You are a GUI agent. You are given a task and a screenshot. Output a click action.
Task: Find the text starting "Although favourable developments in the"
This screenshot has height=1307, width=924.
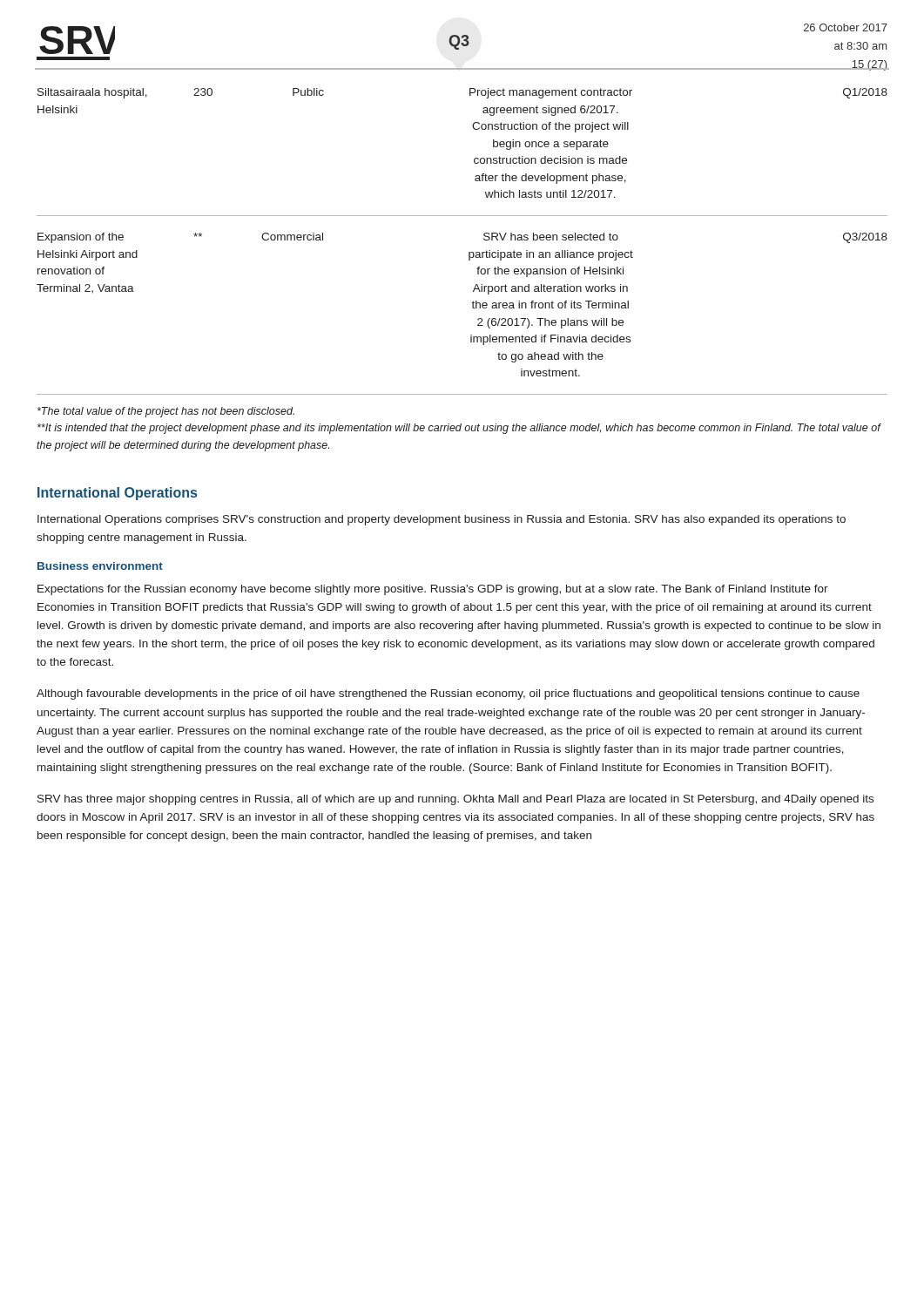pyautogui.click(x=451, y=730)
